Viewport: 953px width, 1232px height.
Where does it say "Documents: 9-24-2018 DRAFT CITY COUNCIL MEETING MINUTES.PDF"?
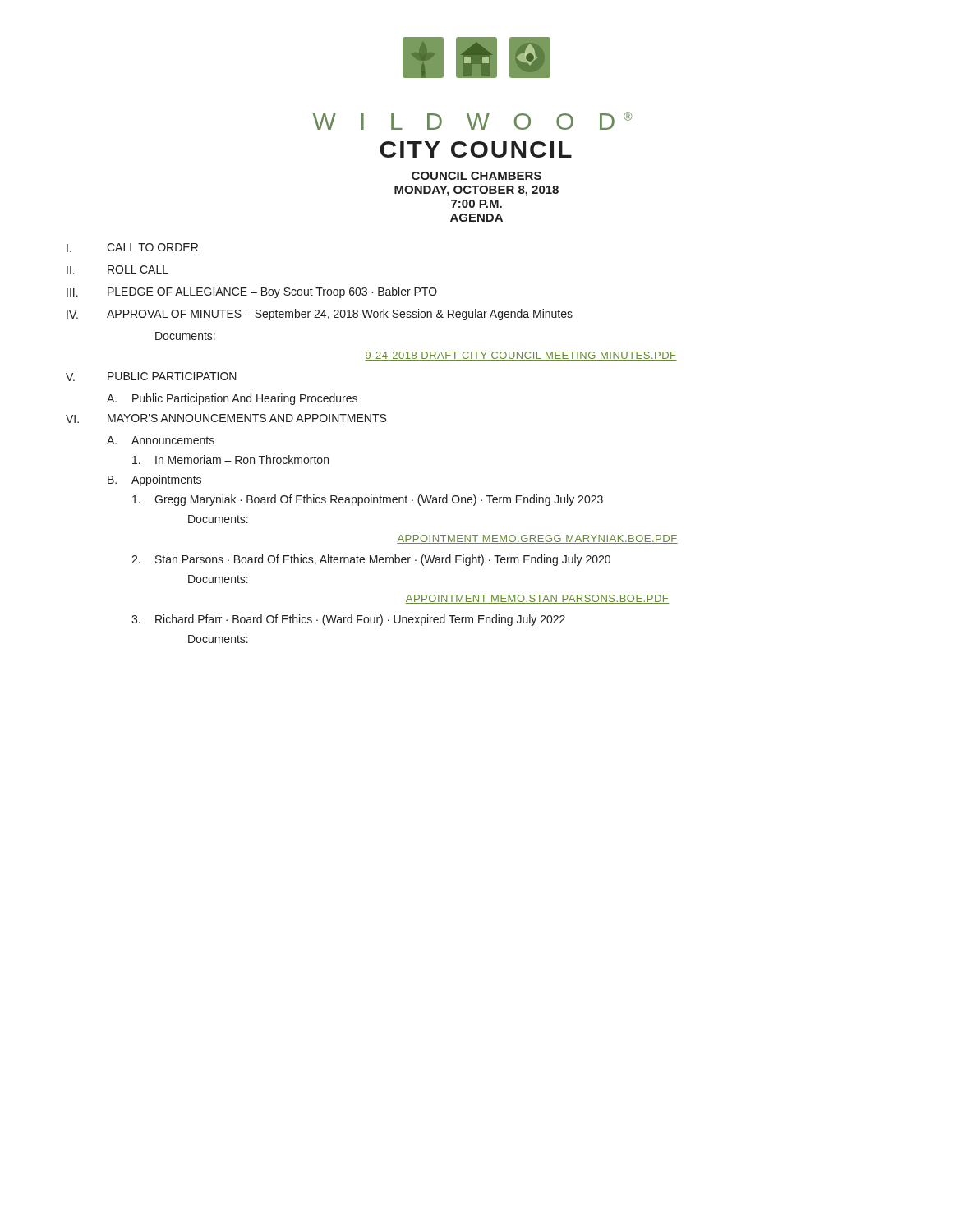(521, 345)
